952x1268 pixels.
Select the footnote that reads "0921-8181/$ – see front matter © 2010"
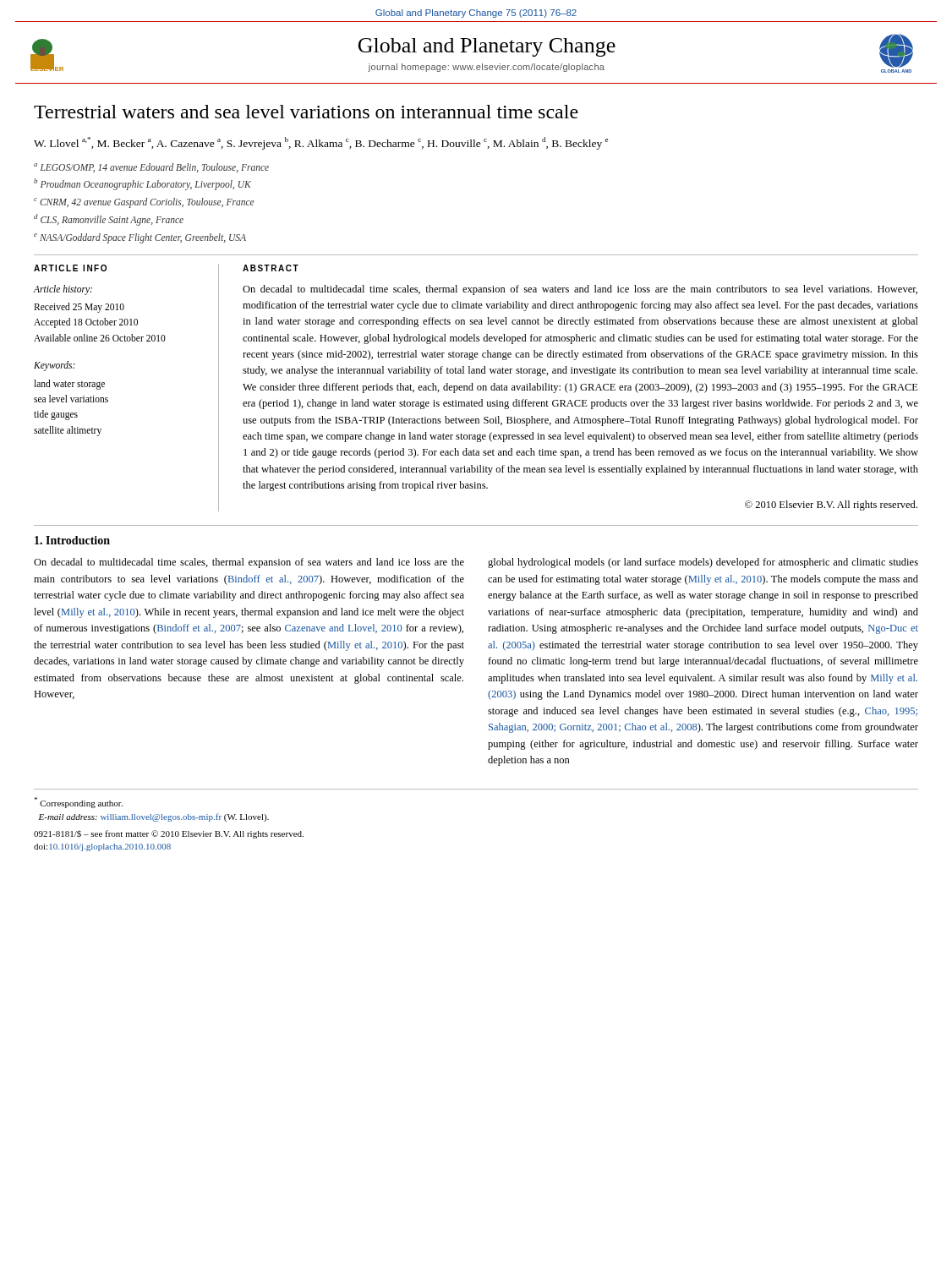[x=169, y=840]
